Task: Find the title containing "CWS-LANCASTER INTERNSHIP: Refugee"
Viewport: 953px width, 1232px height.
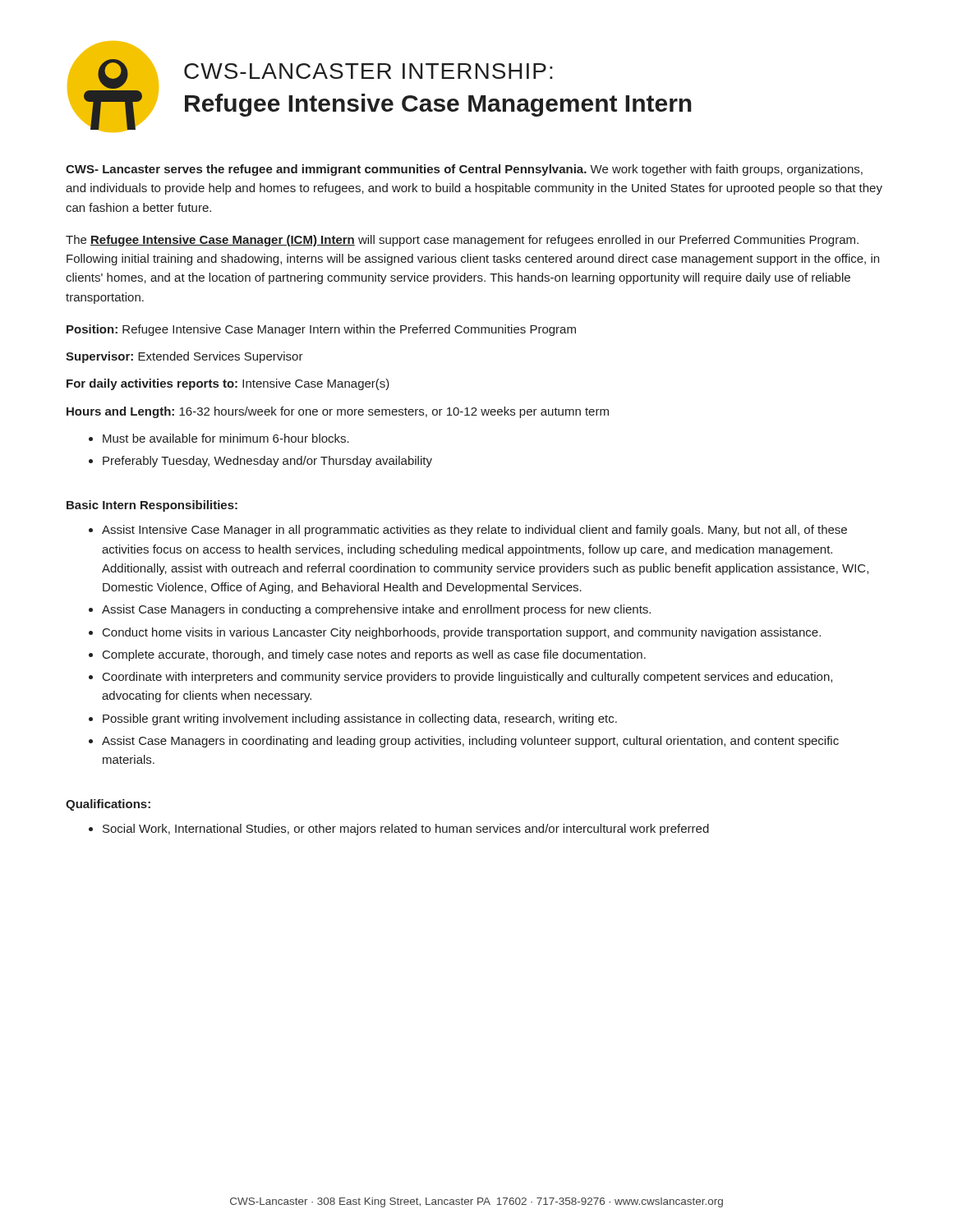Action: pos(438,88)
